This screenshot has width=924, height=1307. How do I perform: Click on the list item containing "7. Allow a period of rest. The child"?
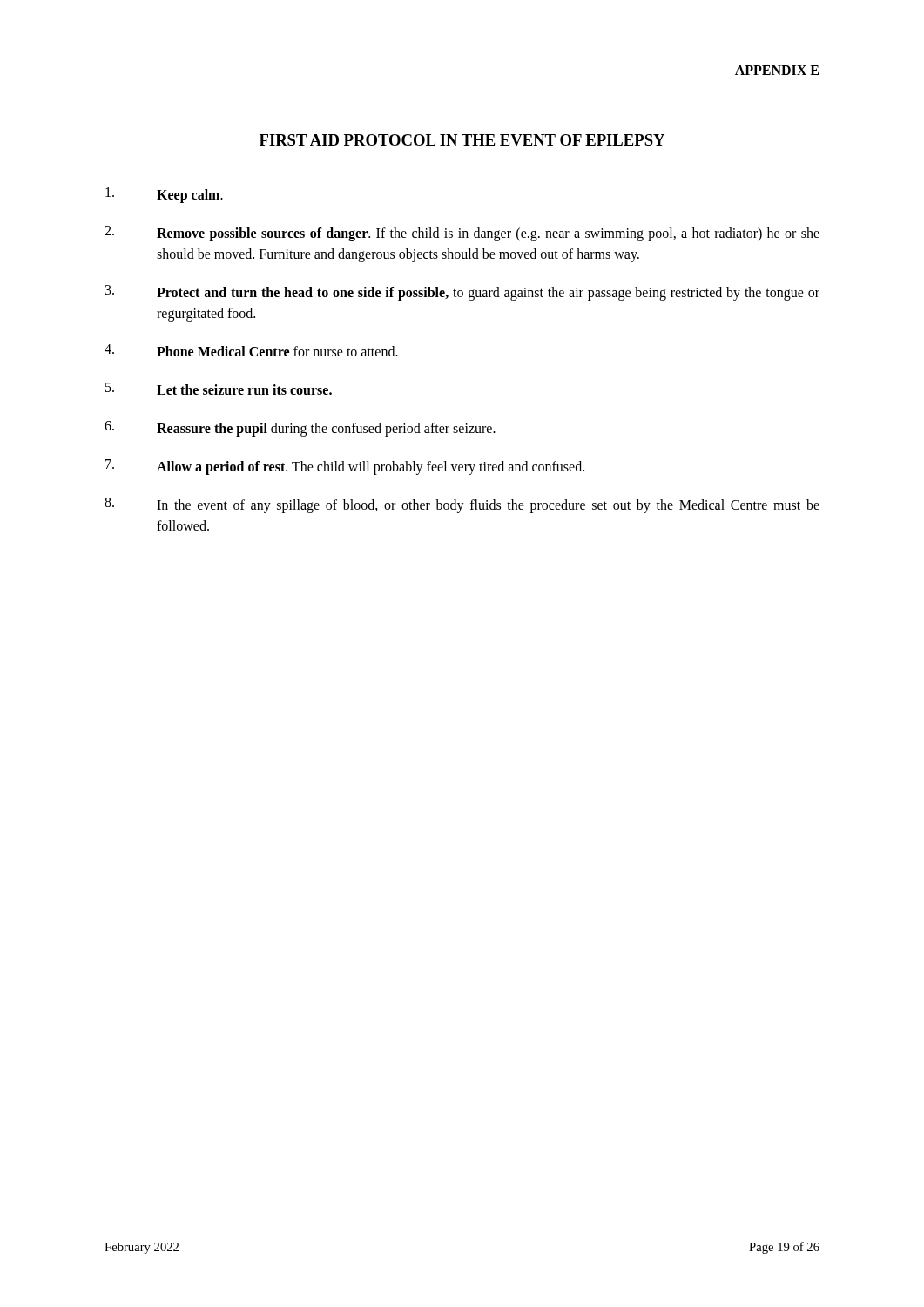pyautogui.click(x=462, y=467)
